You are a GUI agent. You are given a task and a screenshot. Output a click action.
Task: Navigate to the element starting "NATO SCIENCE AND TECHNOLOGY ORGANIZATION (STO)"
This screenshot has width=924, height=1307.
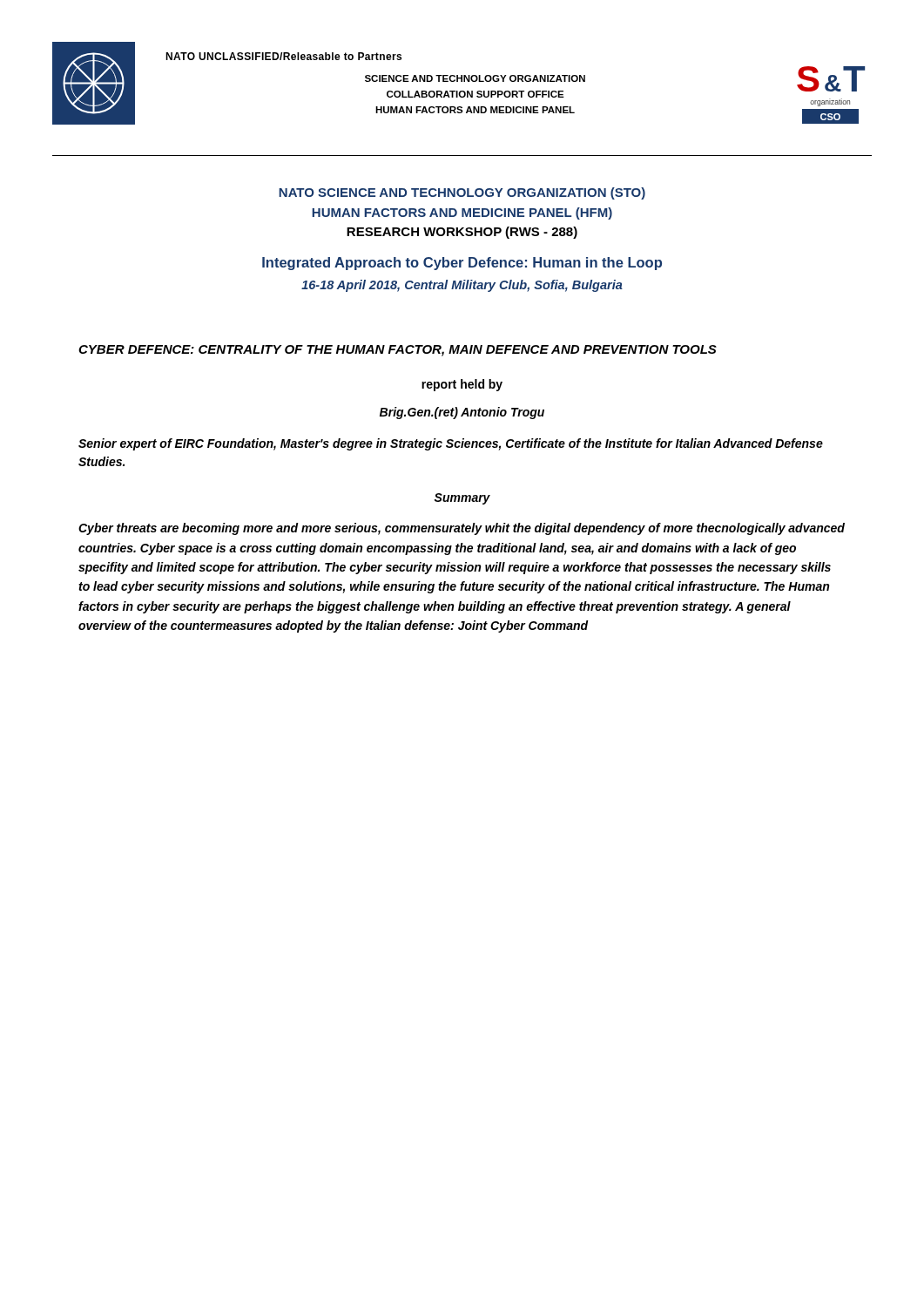point(462,212)
